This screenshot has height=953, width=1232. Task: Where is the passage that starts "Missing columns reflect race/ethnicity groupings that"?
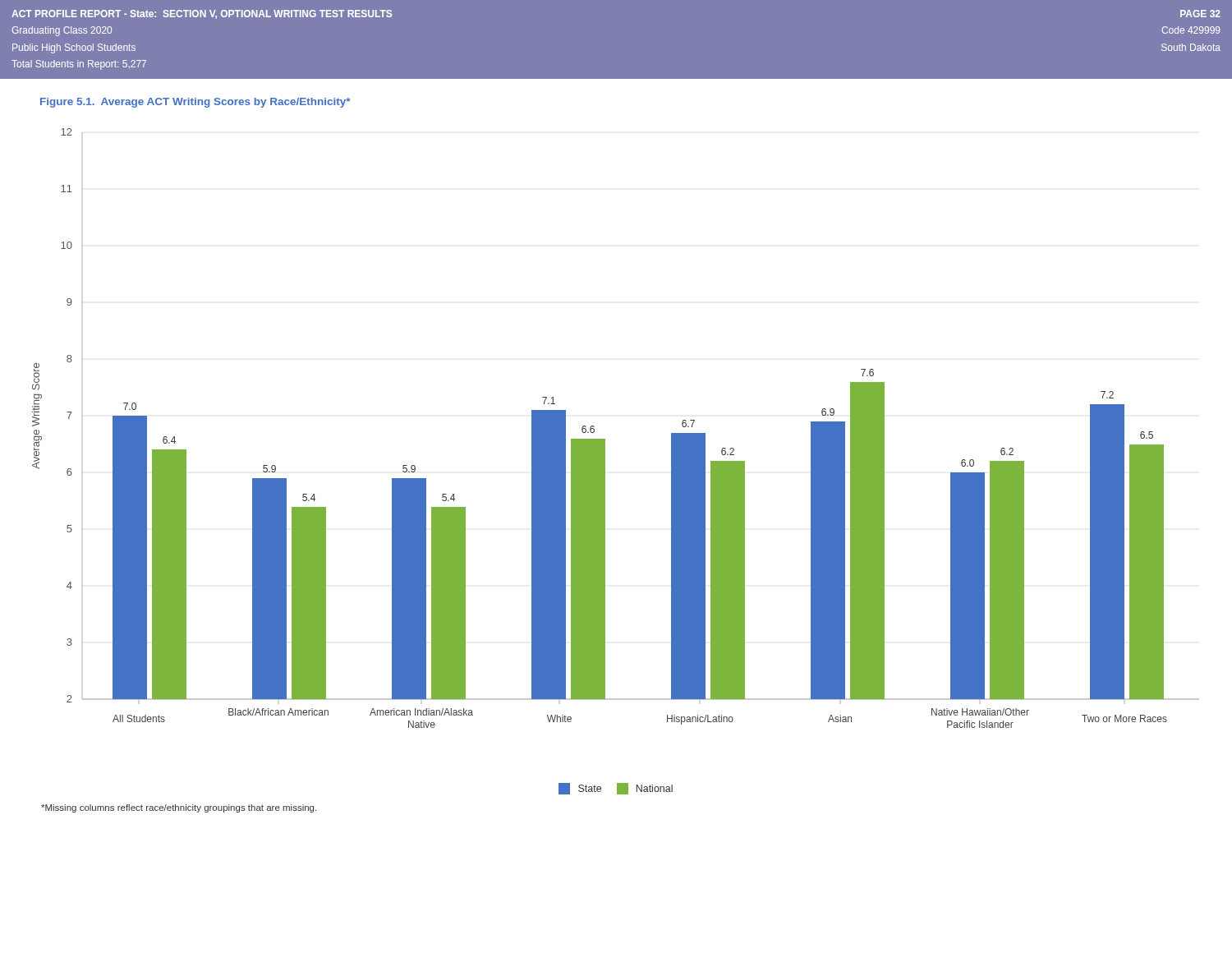179,807
